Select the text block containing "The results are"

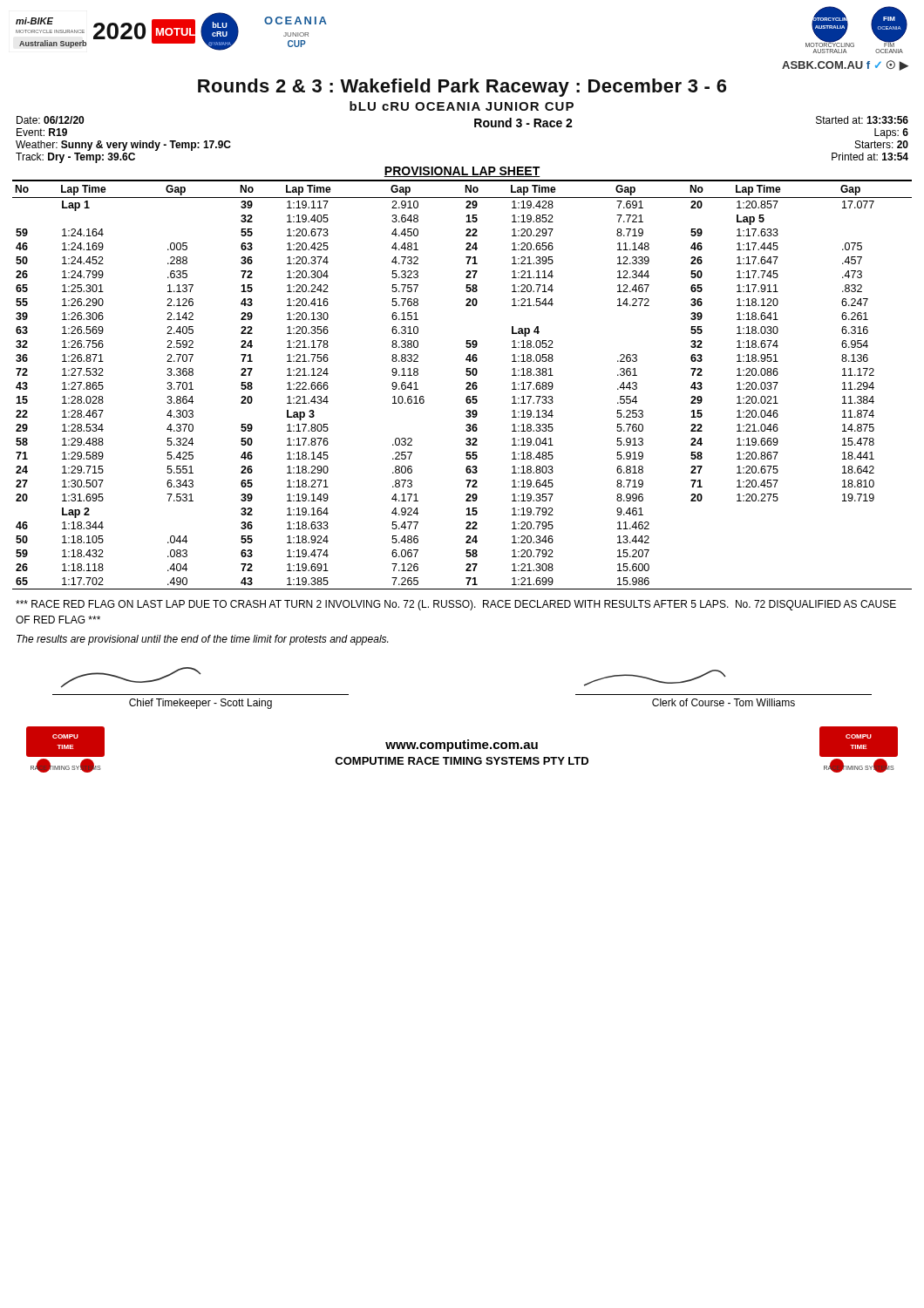pos(203,639)
